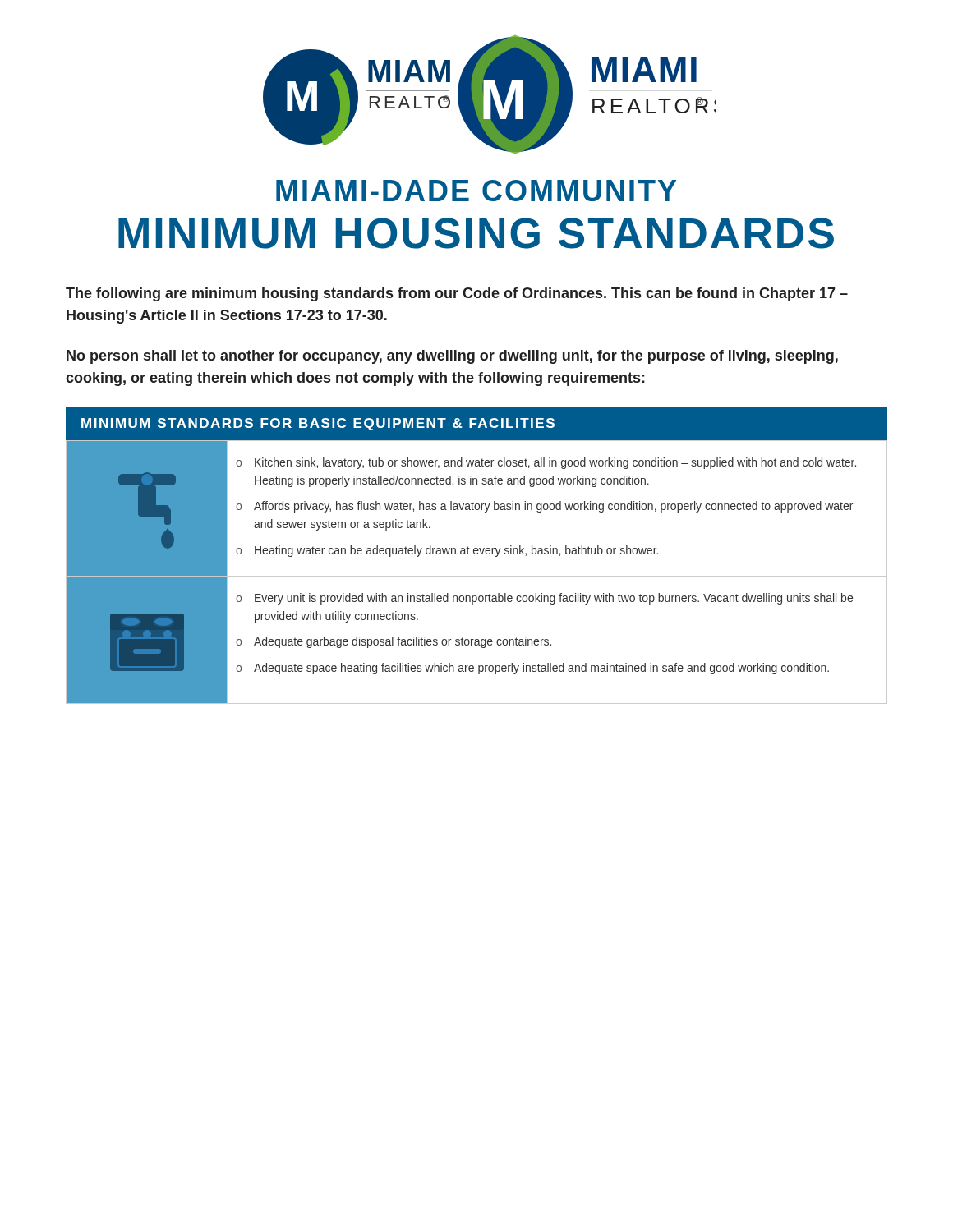Find the text block starting "MINIMUM HOUSING STANDARDS"

pos(476,233)
